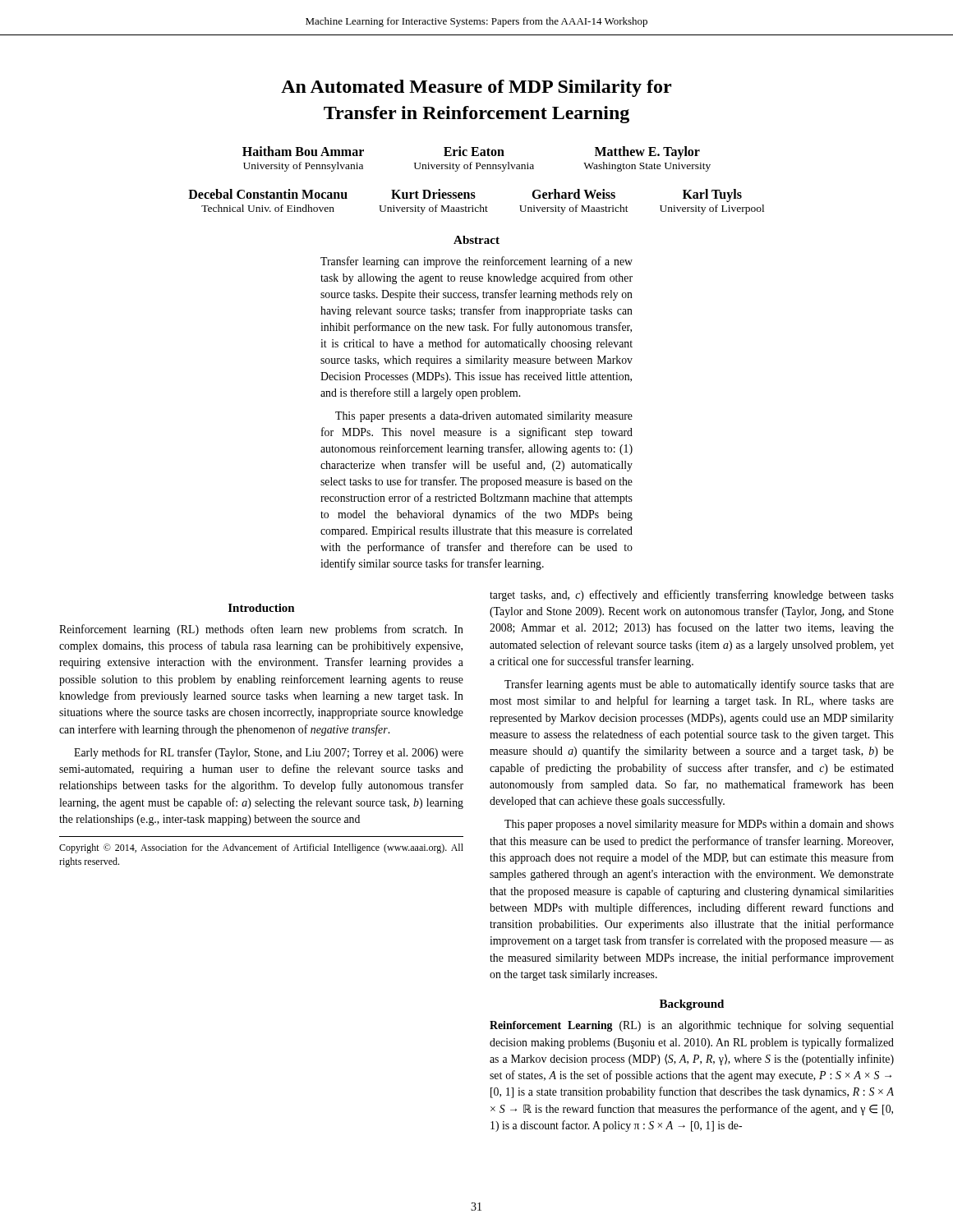This screenshot has width=953, height=1232.
Task: Locate the text block with the text "Gerhard Weiss University of"
Action: (x=574, y=201)
